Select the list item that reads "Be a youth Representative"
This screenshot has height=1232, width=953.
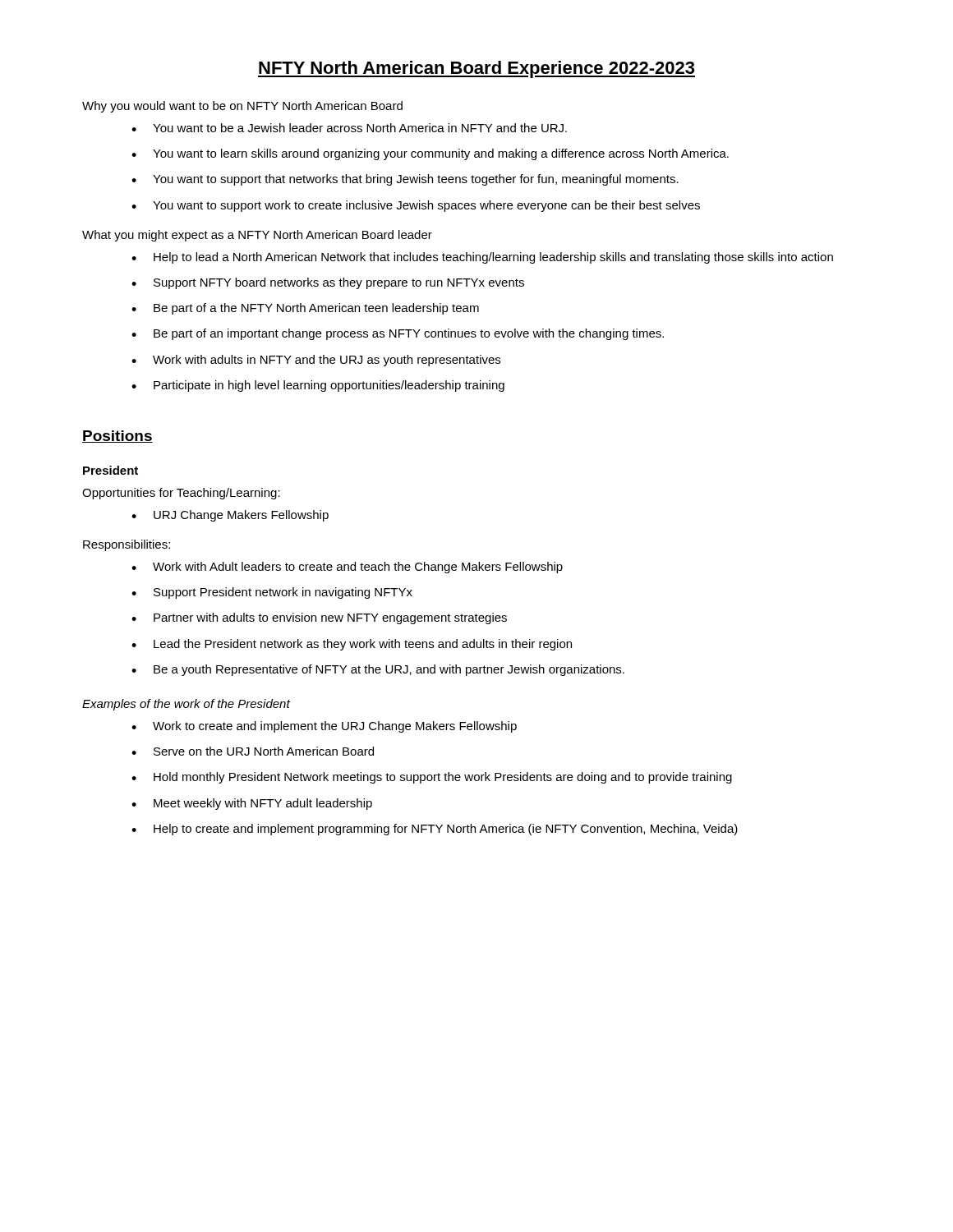click(378, 671)
